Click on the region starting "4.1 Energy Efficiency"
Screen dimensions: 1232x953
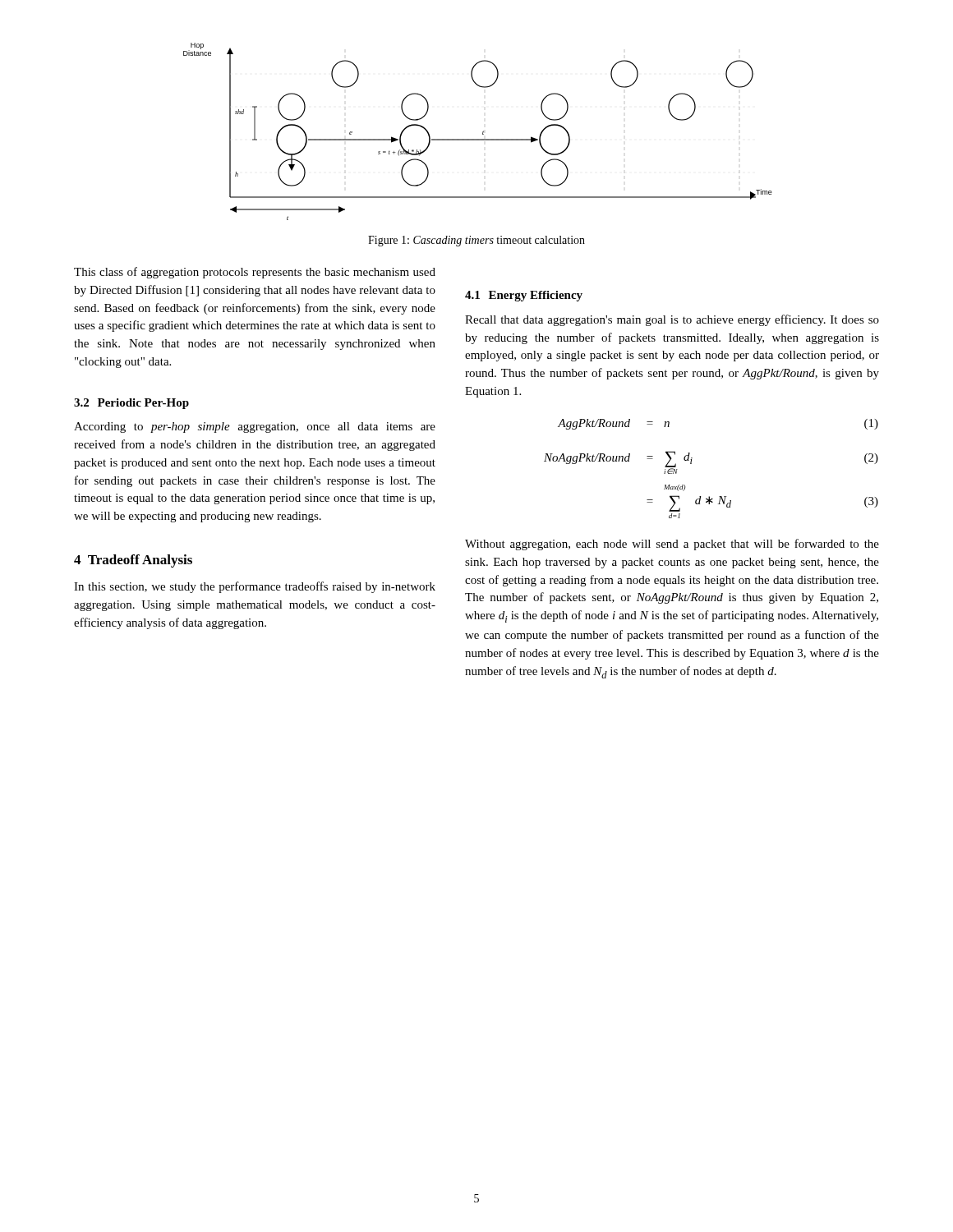(524, 295)
